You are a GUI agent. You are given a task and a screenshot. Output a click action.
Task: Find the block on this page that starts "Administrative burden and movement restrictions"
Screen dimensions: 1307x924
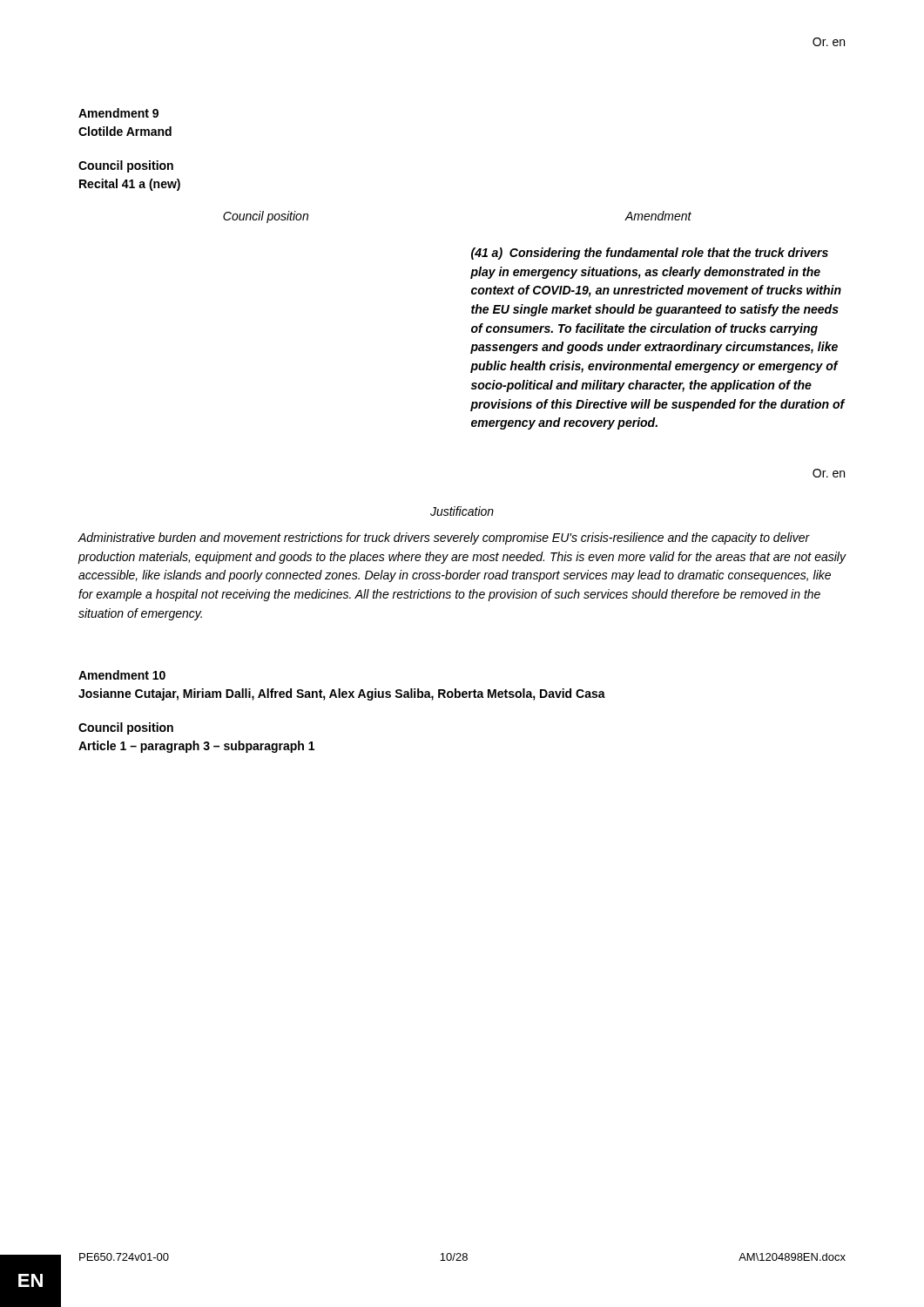[x=462, y=575]
